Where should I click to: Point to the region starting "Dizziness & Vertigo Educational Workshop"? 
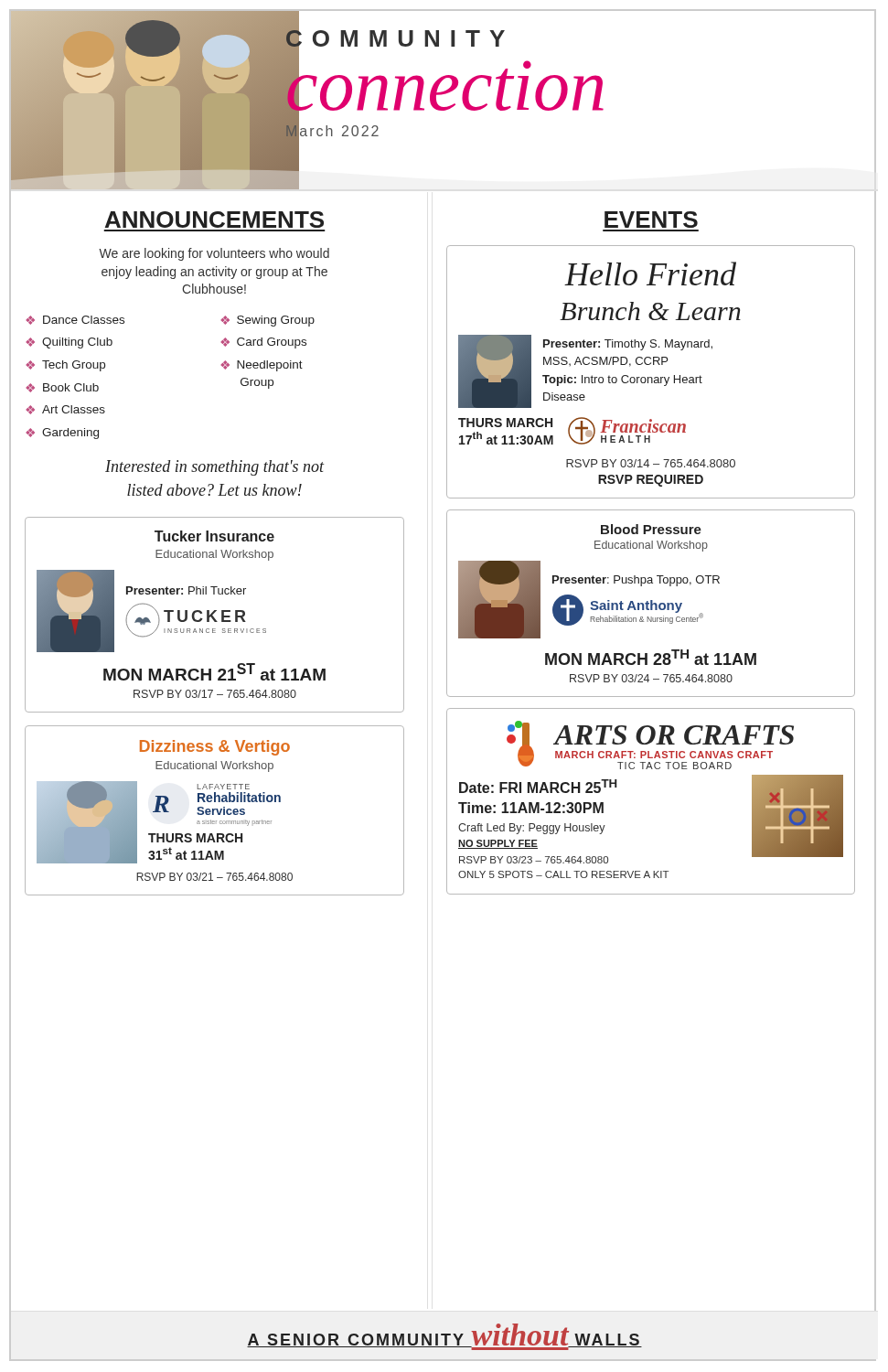tap(214, 810)
